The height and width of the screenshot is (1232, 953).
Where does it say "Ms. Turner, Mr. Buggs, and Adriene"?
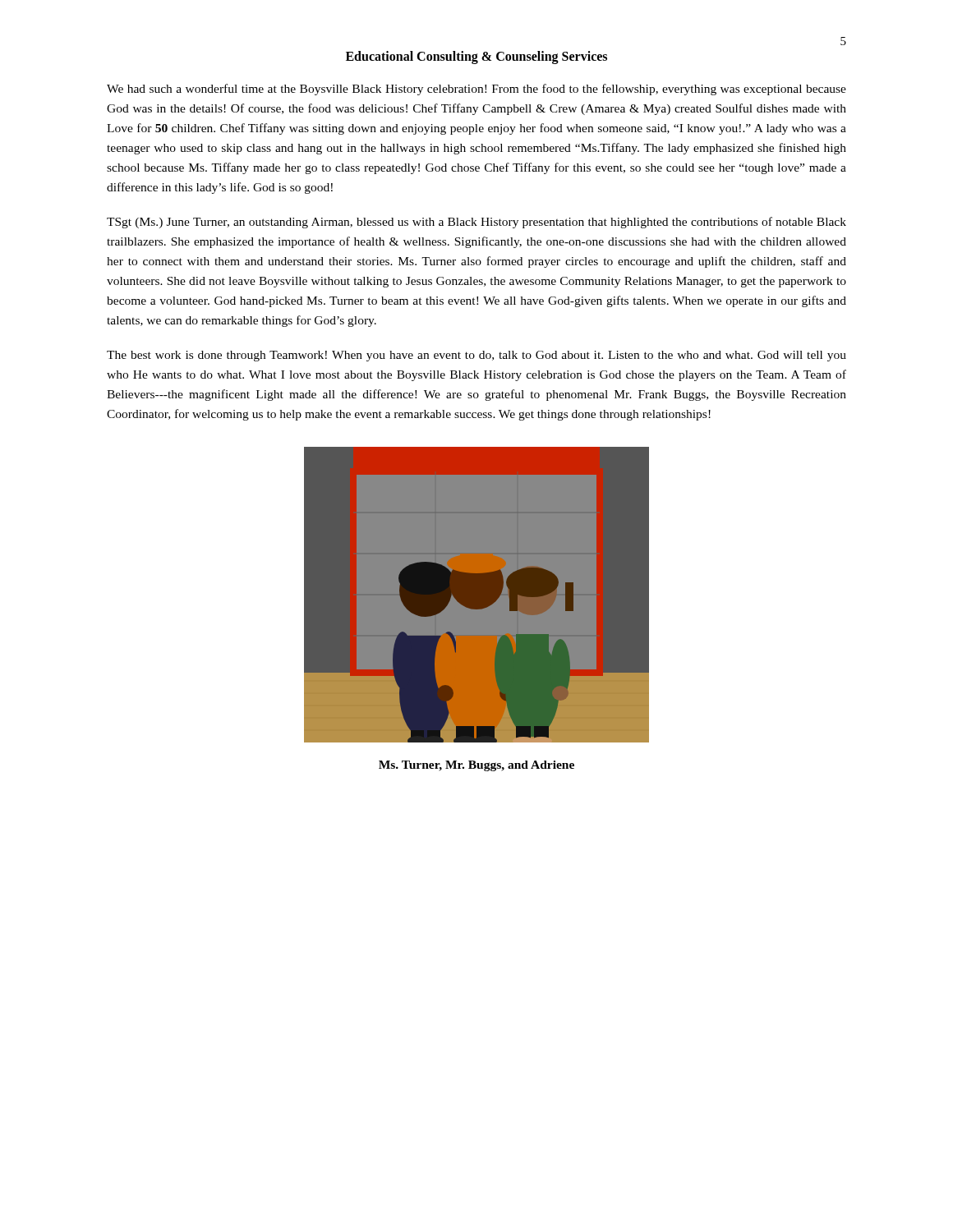point(476,764)
